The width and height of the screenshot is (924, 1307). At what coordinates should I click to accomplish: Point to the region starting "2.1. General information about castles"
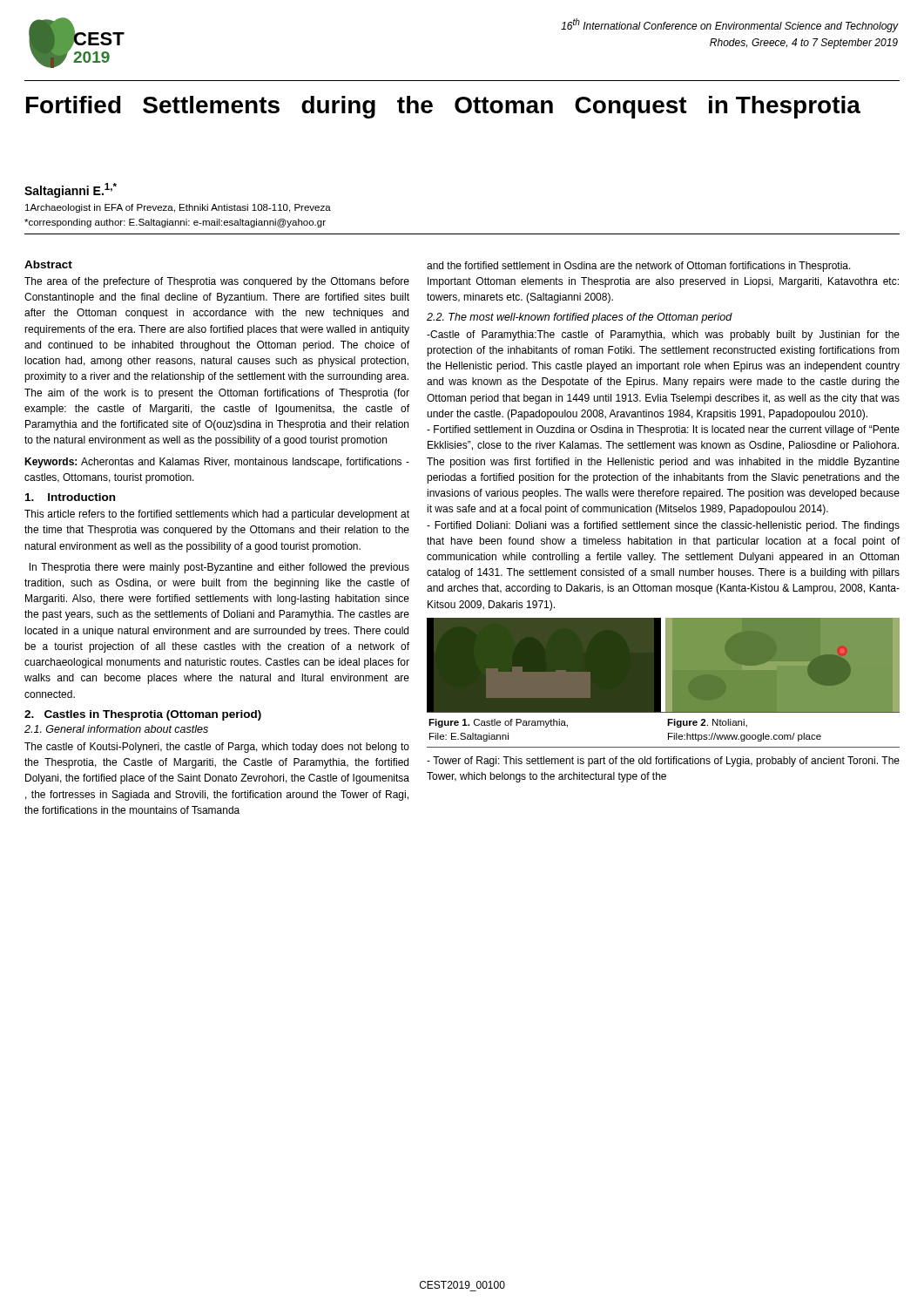[x=116, y=729]
